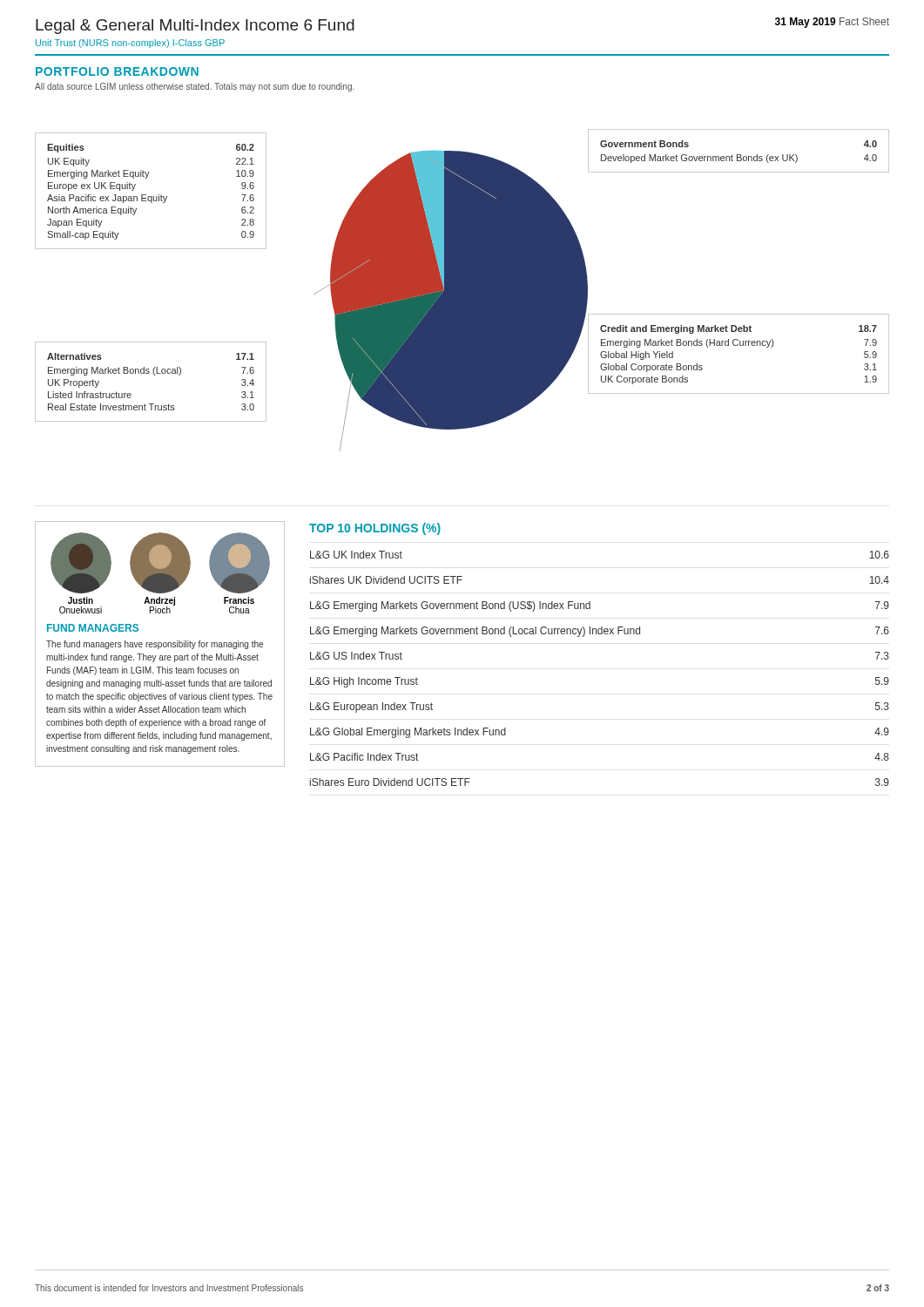The image size is (924, 1307).
Task: Select the table that reads "Government Bonds 4.0"
Action: coord(739,151)
